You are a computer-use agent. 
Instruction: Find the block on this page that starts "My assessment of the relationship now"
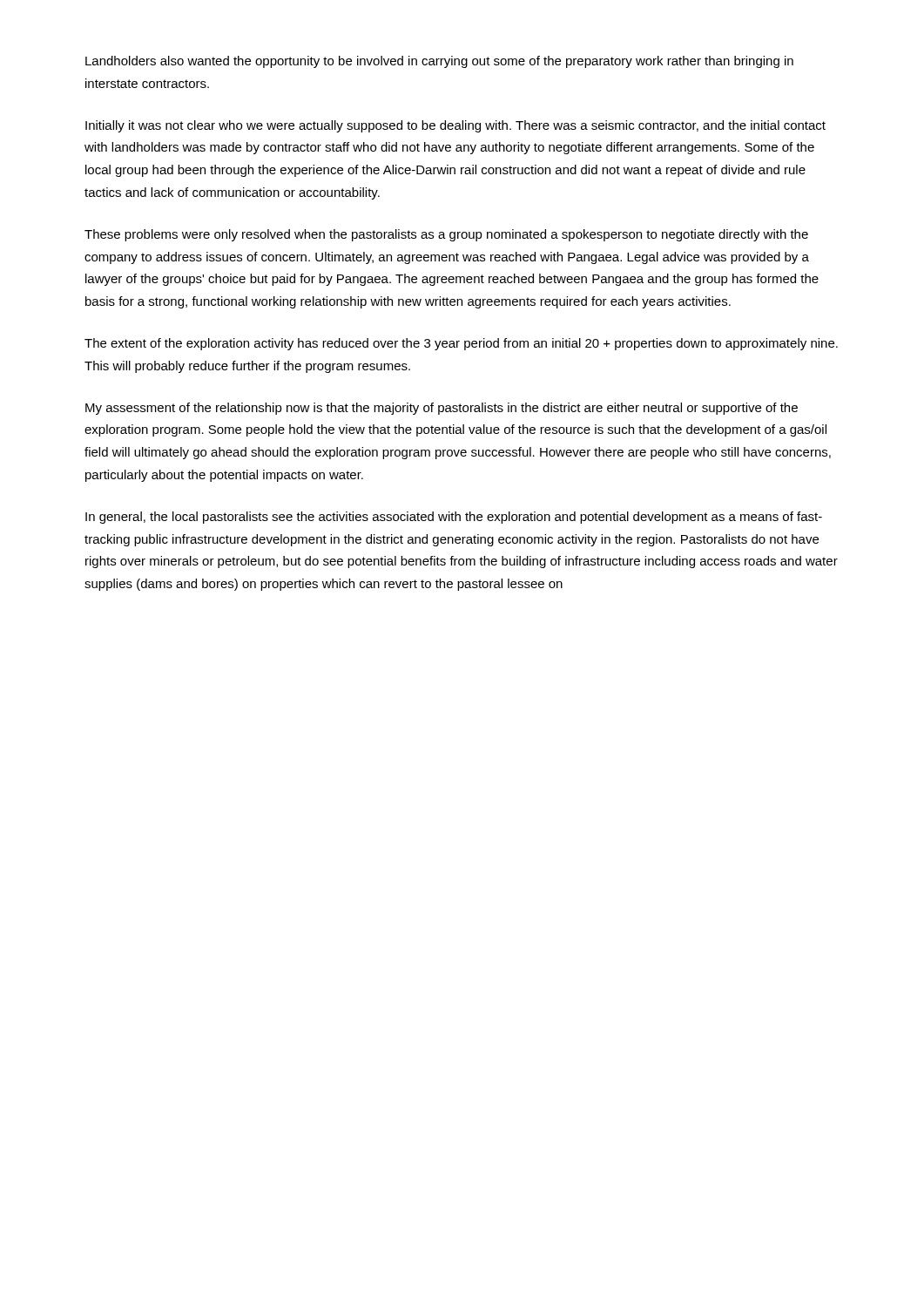[458, 441]
